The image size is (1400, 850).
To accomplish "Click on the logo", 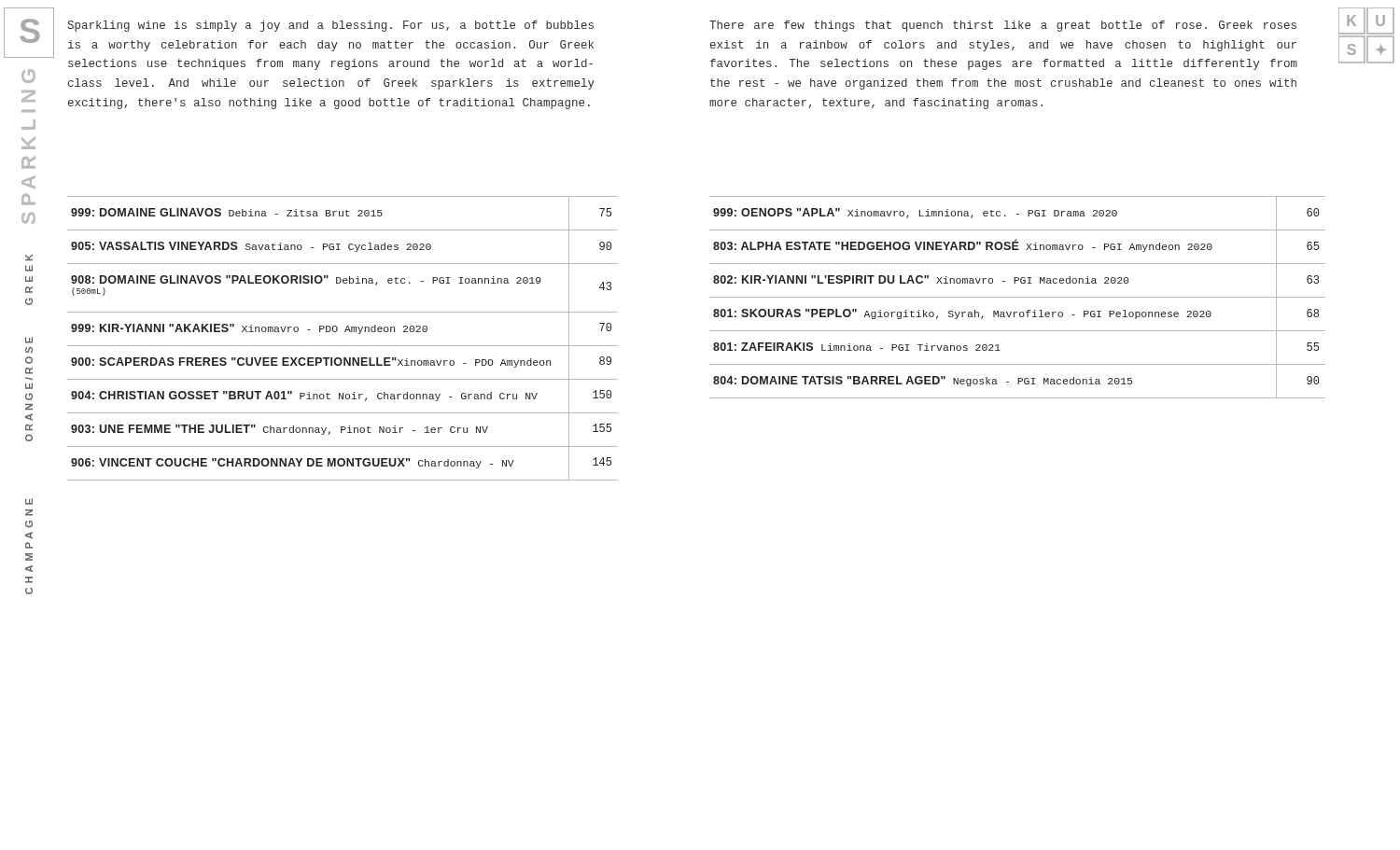I will pos(1366,35).
